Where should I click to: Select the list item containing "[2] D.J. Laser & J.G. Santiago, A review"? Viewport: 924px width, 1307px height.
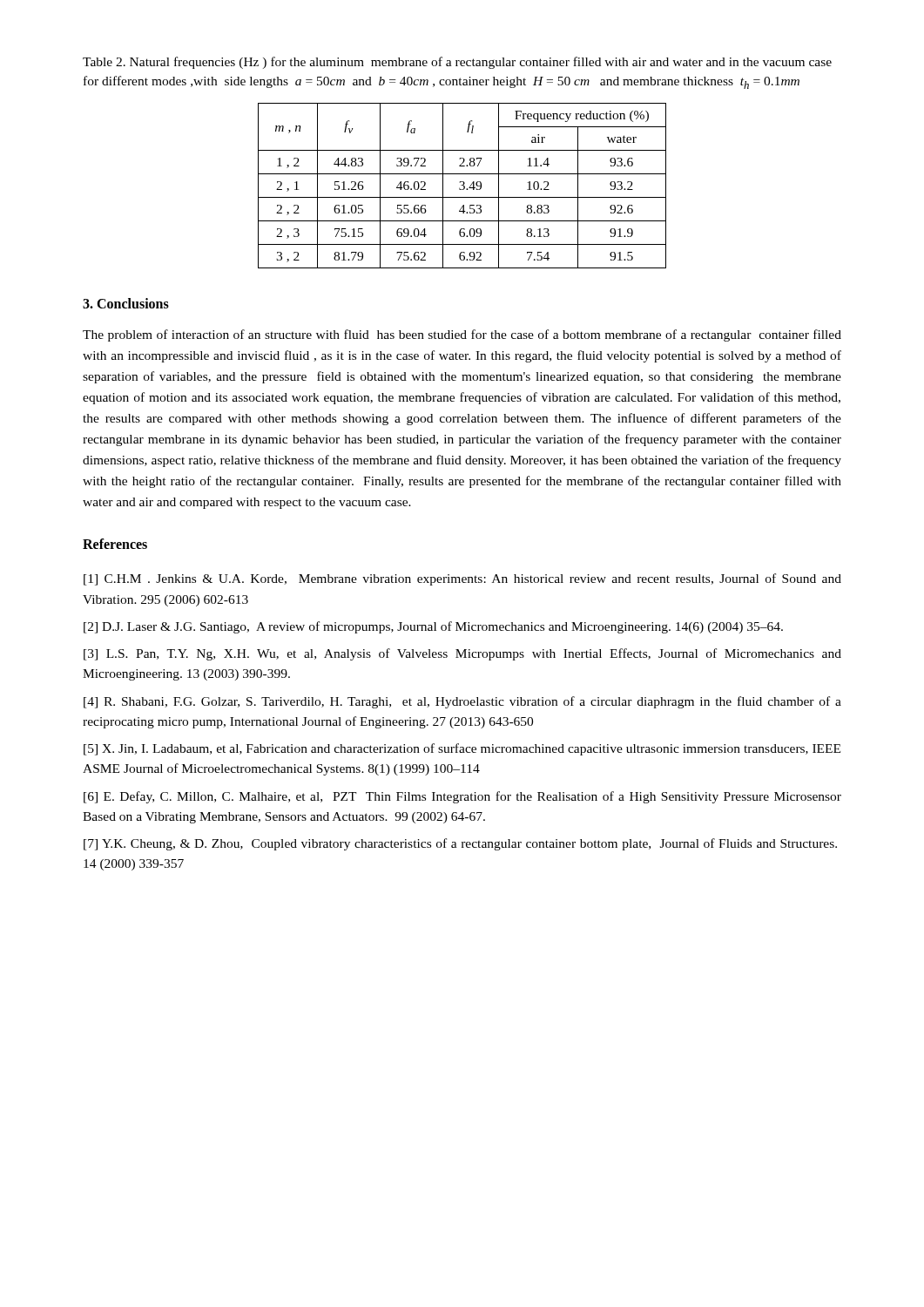(433, 626)
